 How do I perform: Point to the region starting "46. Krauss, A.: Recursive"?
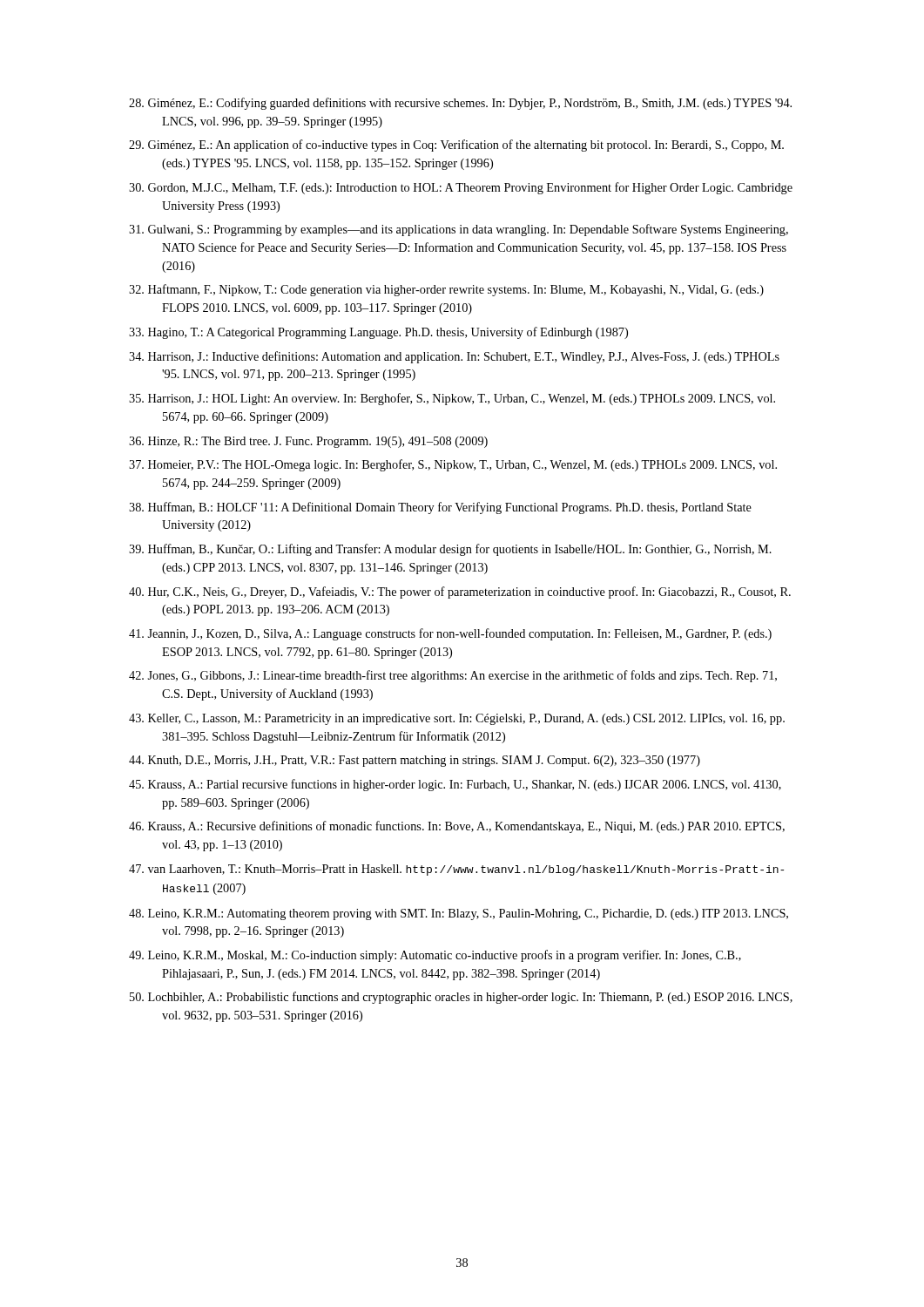click(x=457, y=835)
